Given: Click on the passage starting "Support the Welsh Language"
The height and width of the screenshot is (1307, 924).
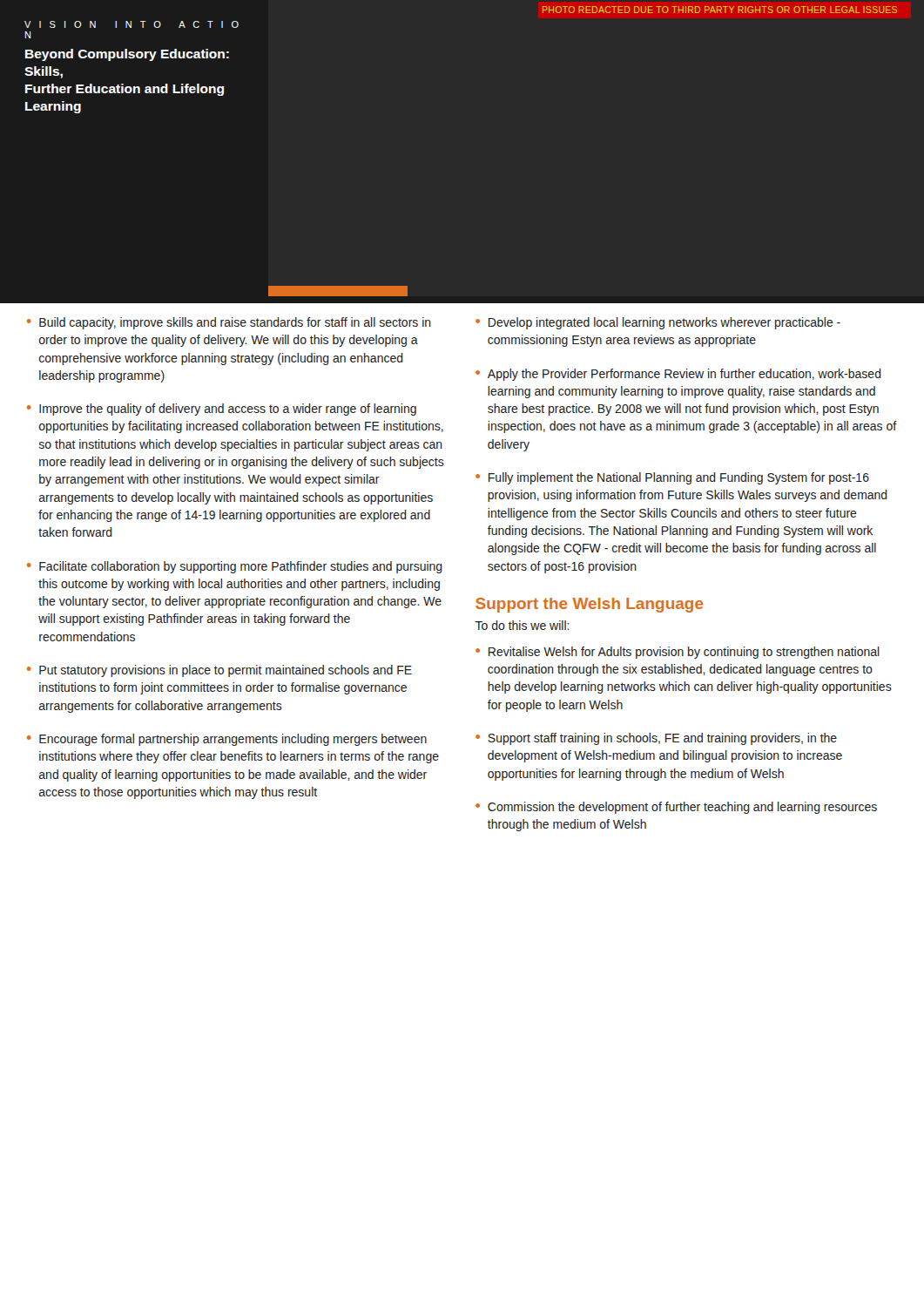Looking at the screenshot, I should coord(686,604).
